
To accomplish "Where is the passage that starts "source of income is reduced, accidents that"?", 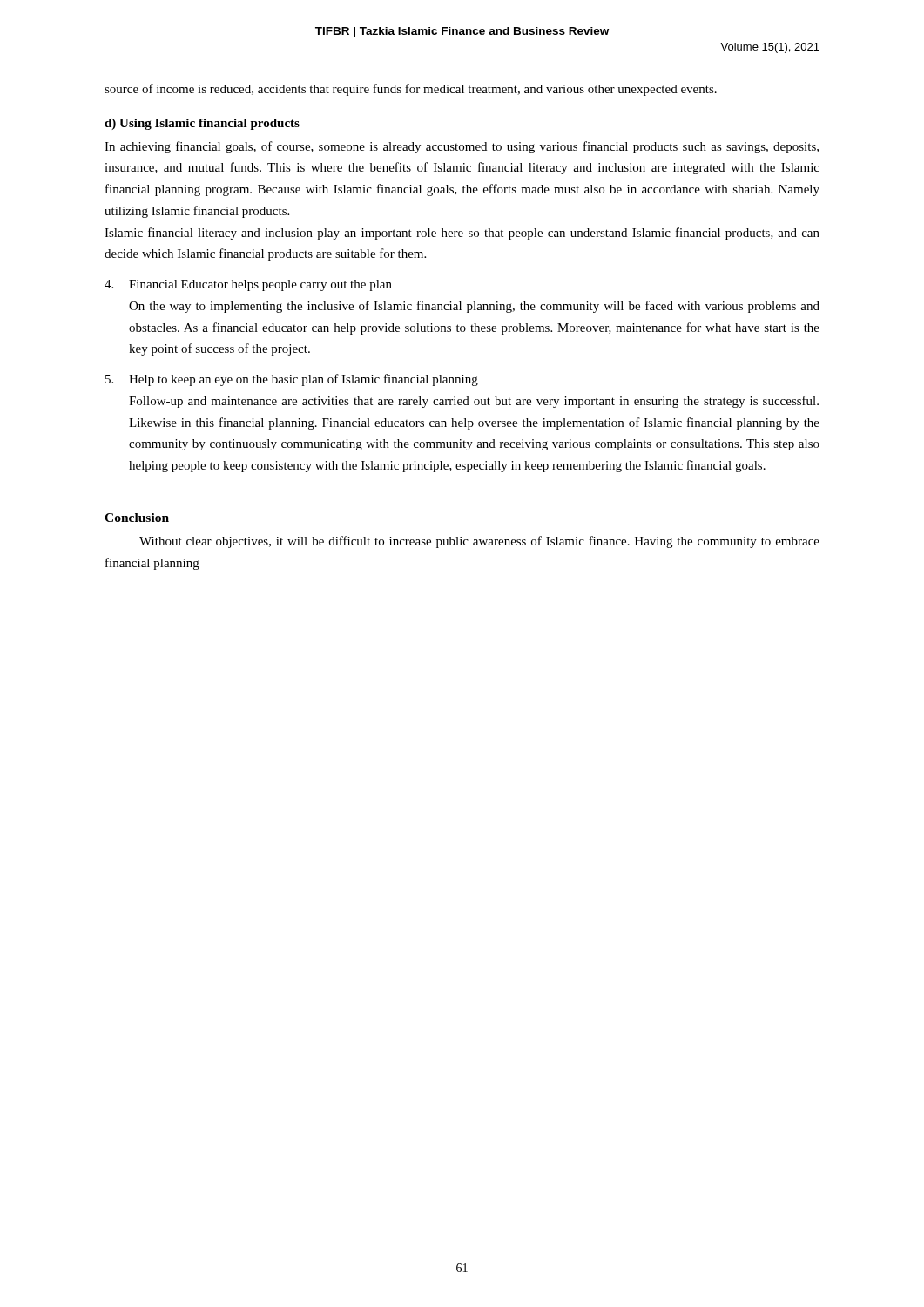I will coord(411,89).
